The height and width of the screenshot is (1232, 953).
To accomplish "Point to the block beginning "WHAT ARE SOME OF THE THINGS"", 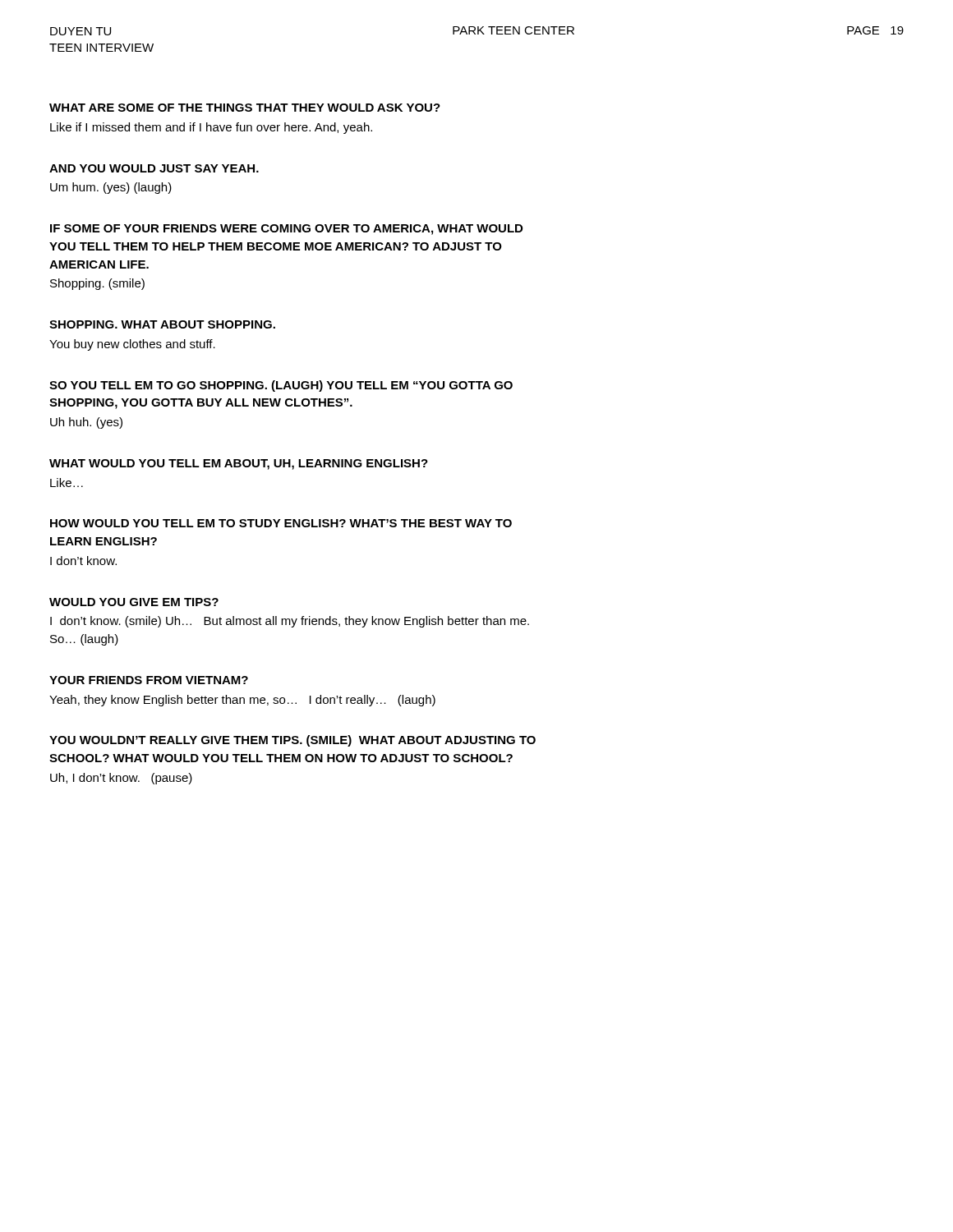I will click(x=245, y=108).
